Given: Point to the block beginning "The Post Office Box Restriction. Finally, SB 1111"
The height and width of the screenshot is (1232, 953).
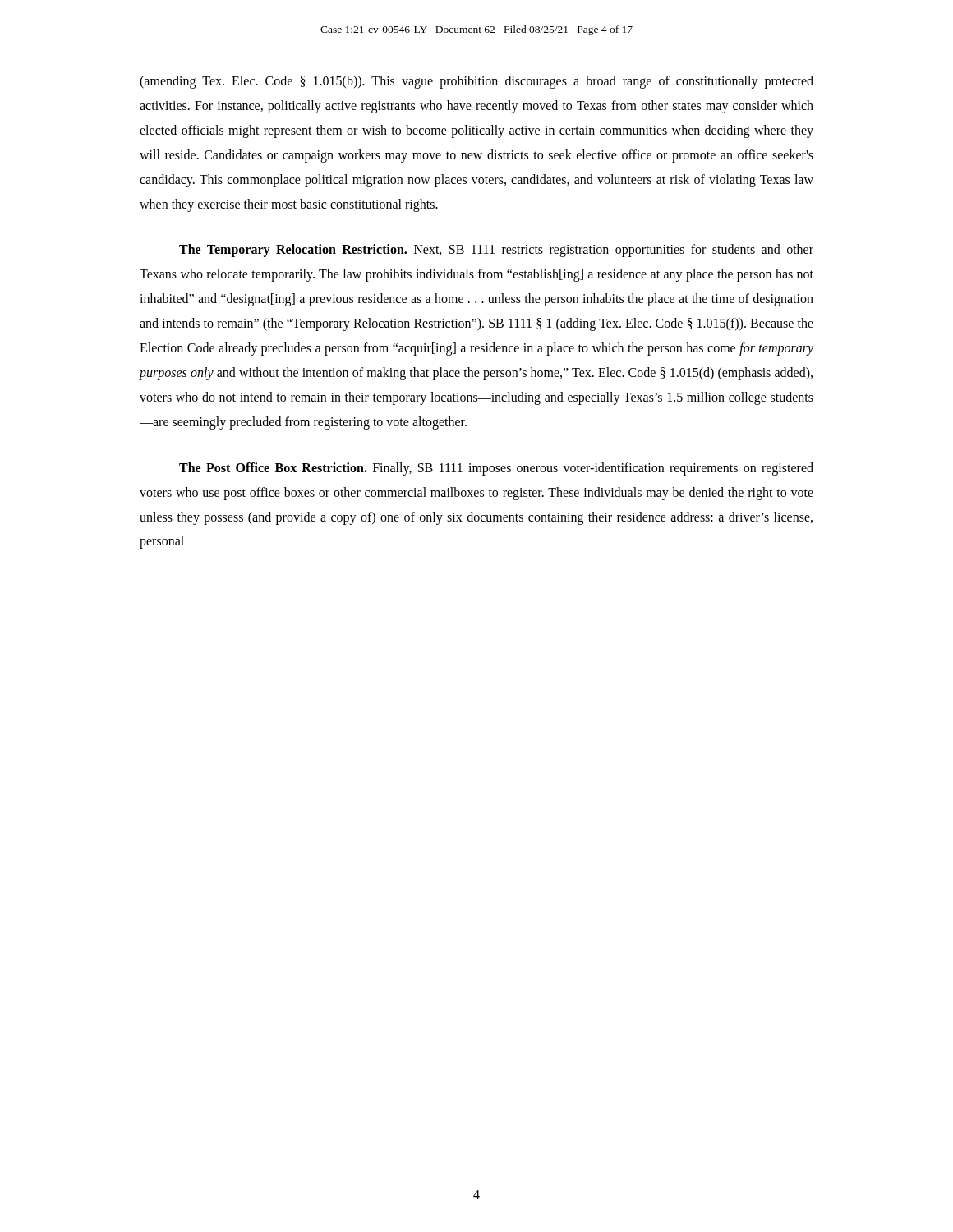Looking at the screenshot, I should (x=476, y=504).
